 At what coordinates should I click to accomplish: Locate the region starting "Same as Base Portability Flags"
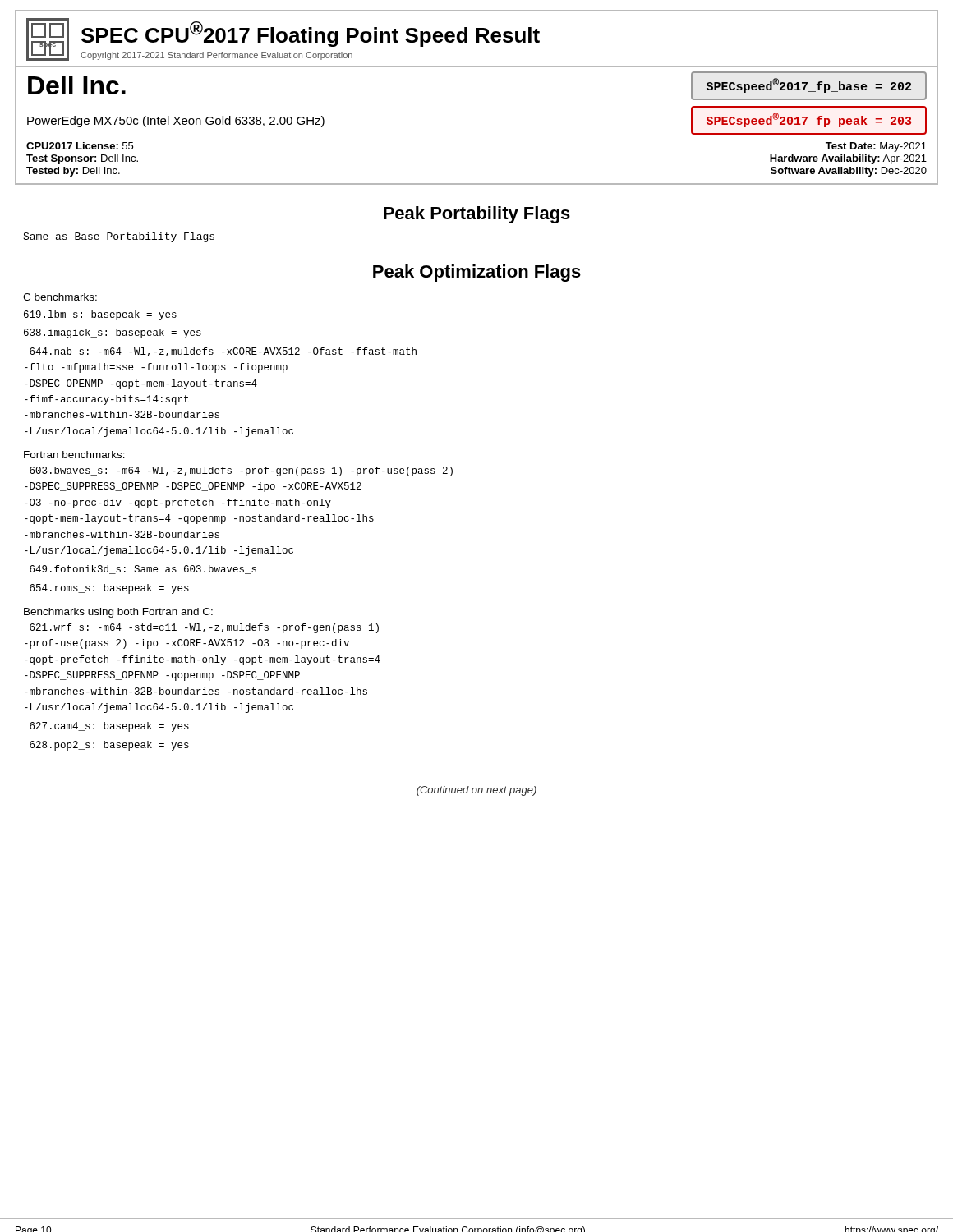coord(119,237)
